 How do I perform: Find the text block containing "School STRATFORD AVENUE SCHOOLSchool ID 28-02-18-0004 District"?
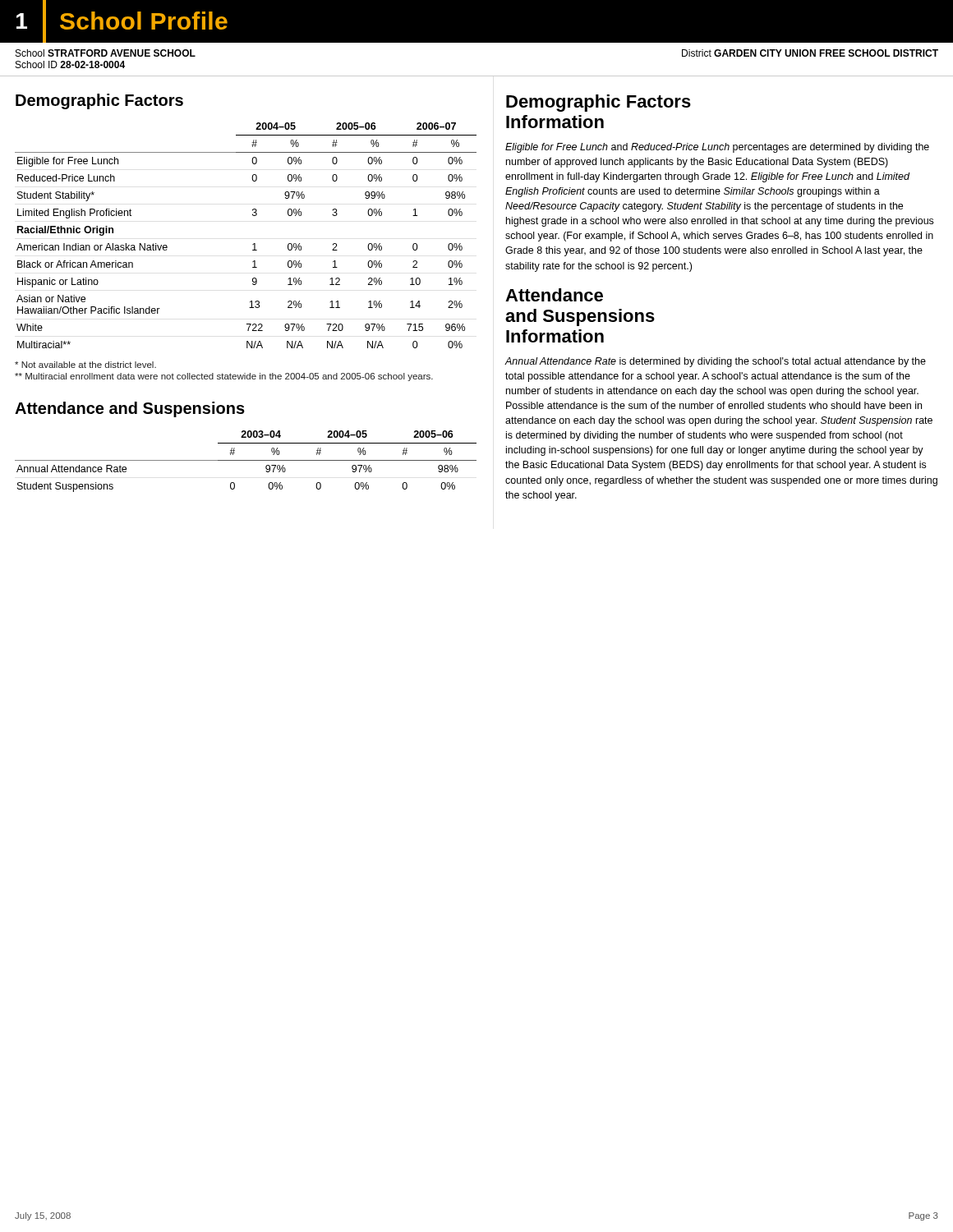(x=106, y=54)
